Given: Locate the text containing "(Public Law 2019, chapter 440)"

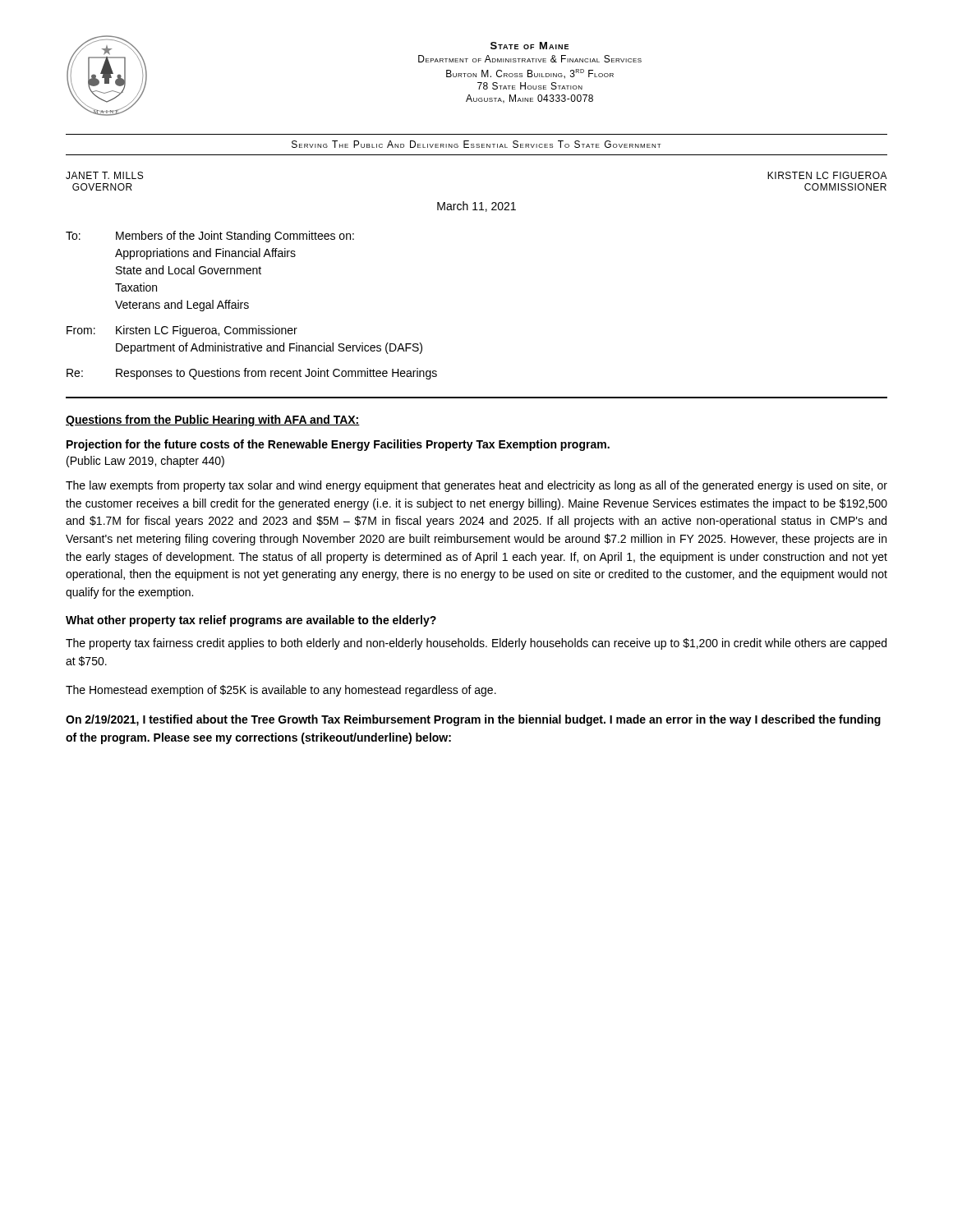Looking at the screenshot, I should (145, 461).
